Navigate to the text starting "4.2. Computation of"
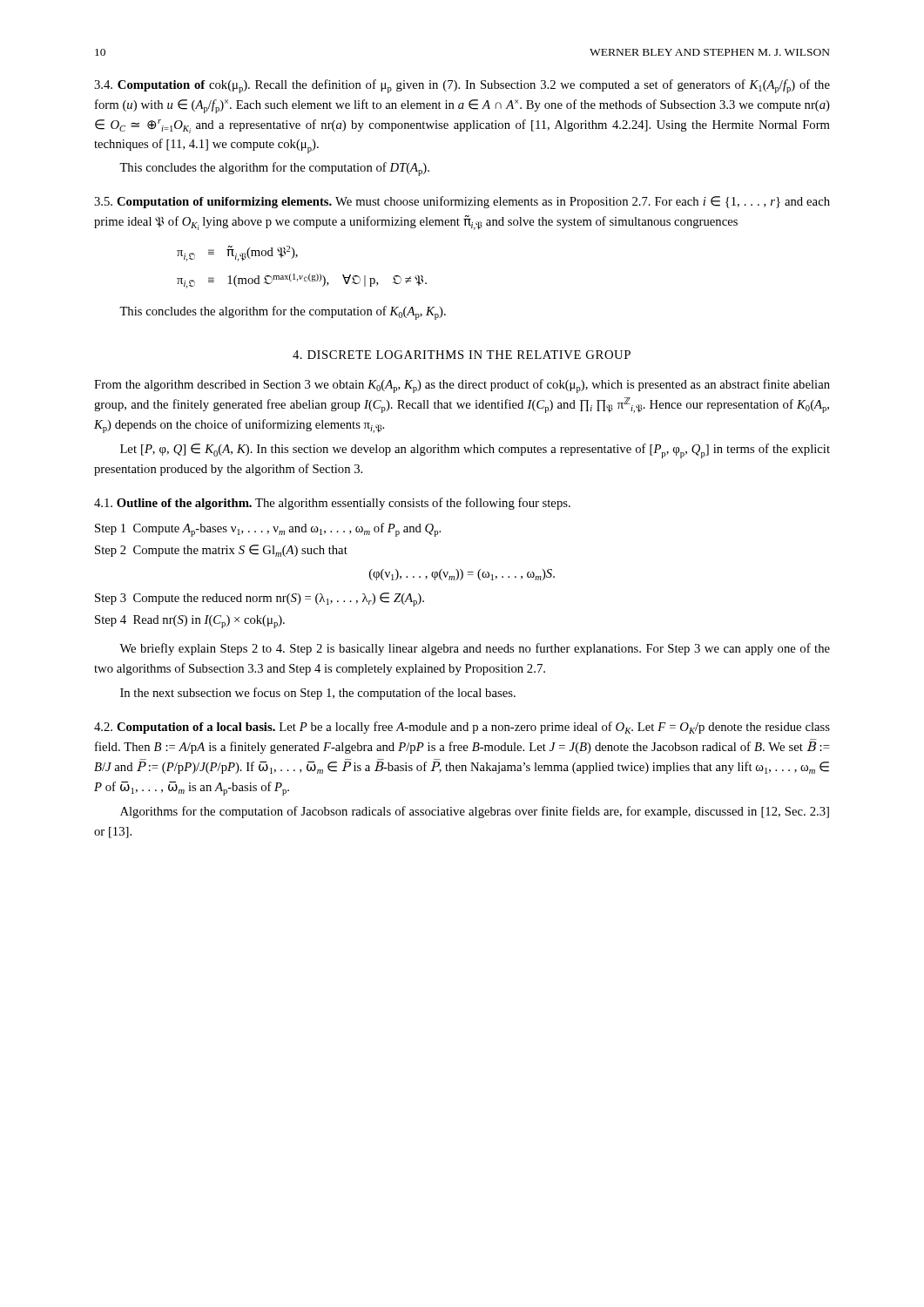The width and height of the screenshot is (924, 1307). coord(462,757)
